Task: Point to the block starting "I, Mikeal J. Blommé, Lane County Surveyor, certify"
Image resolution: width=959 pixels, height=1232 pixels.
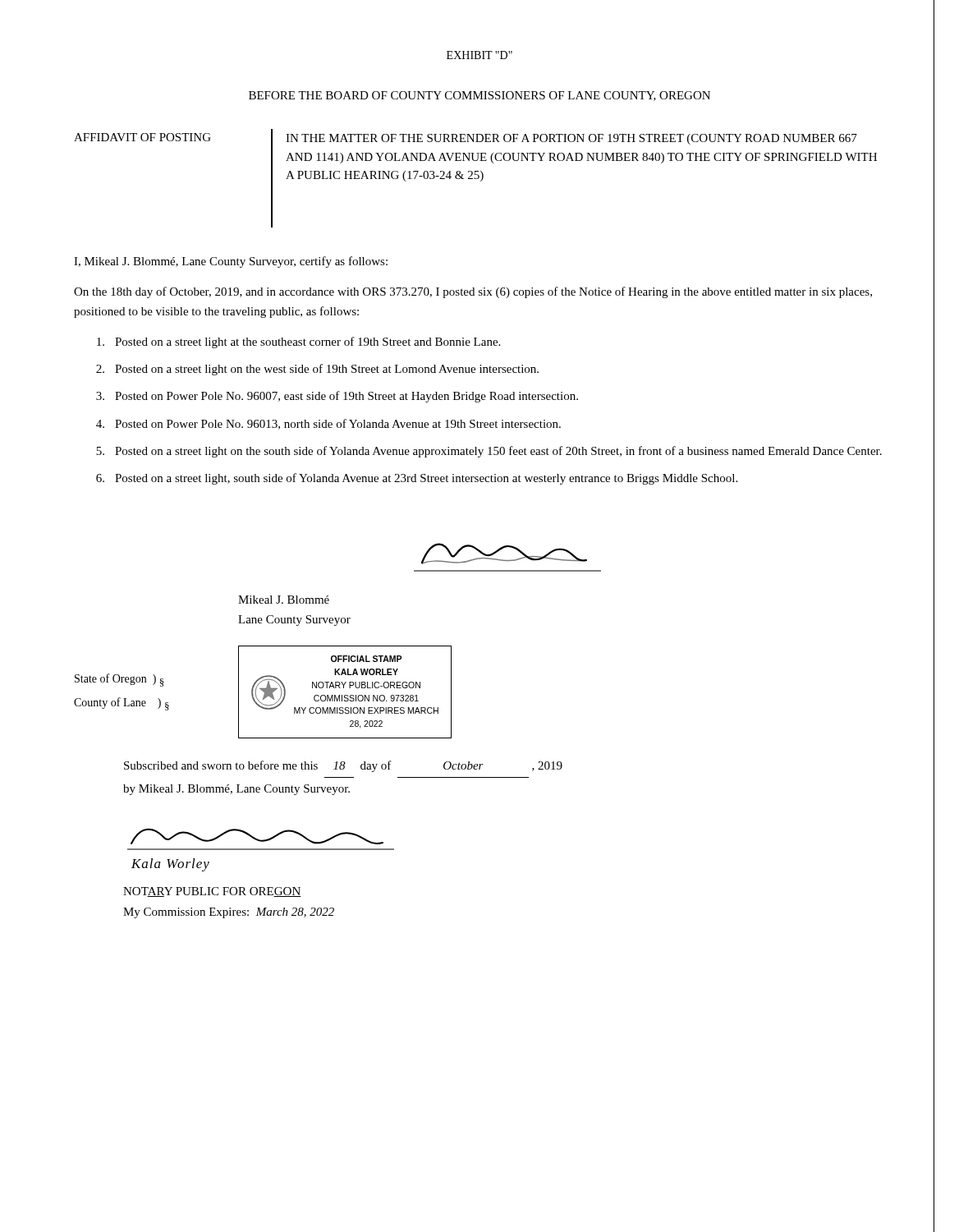Action: pyautogui.click(x=231, y=261)
